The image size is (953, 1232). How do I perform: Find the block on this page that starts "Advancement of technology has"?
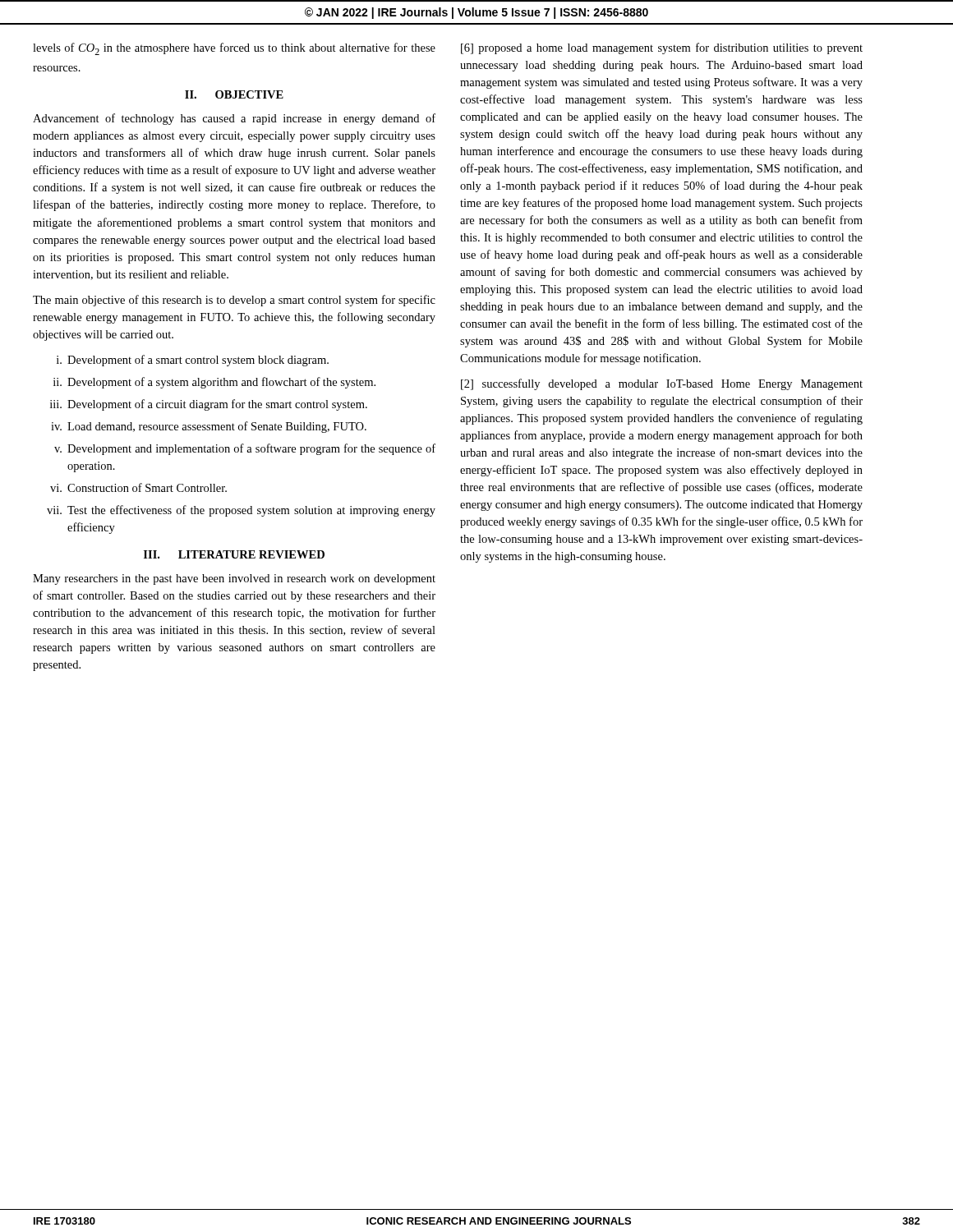coord(234,197)
